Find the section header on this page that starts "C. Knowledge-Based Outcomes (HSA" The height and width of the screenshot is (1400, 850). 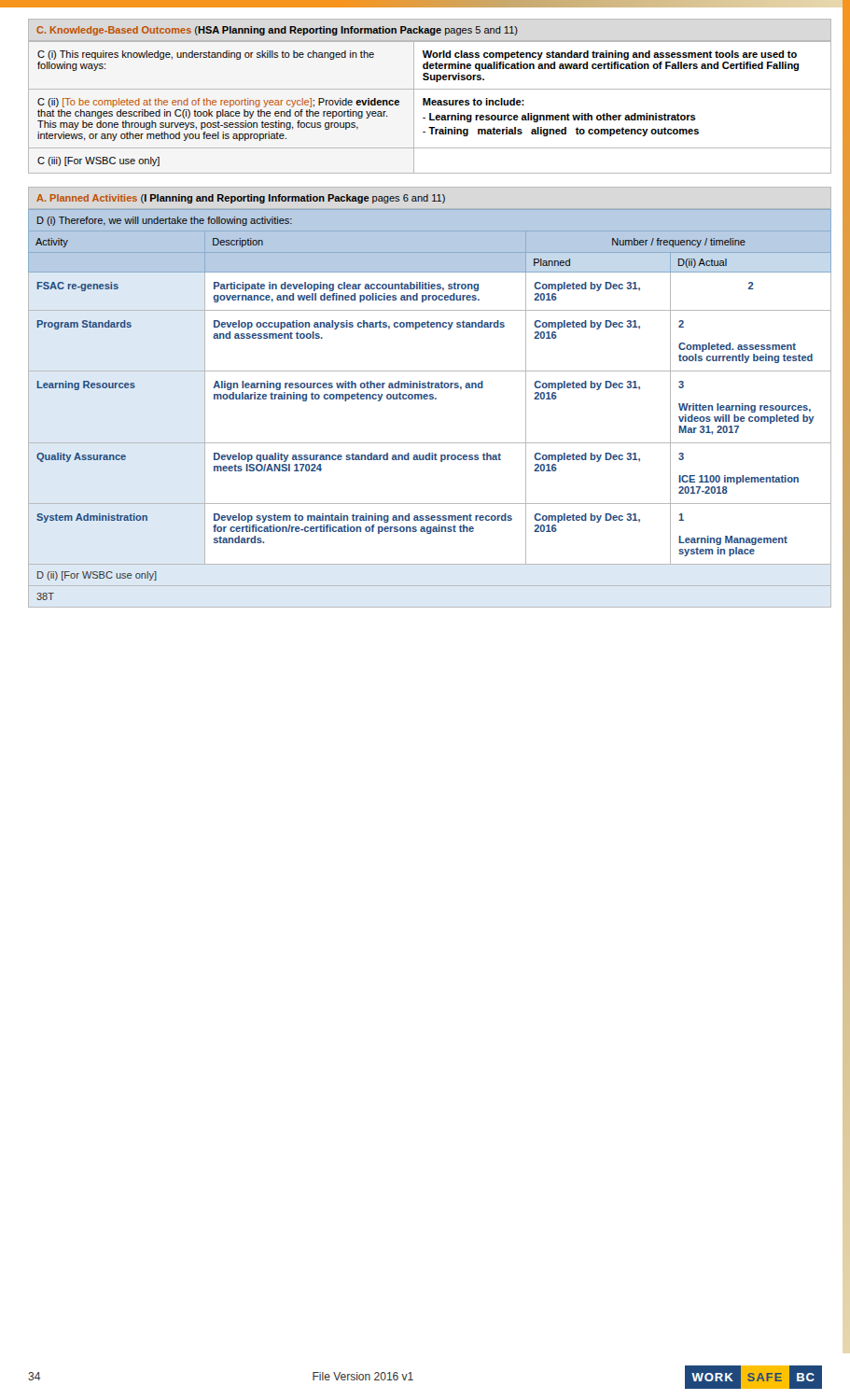pos(277,30)
